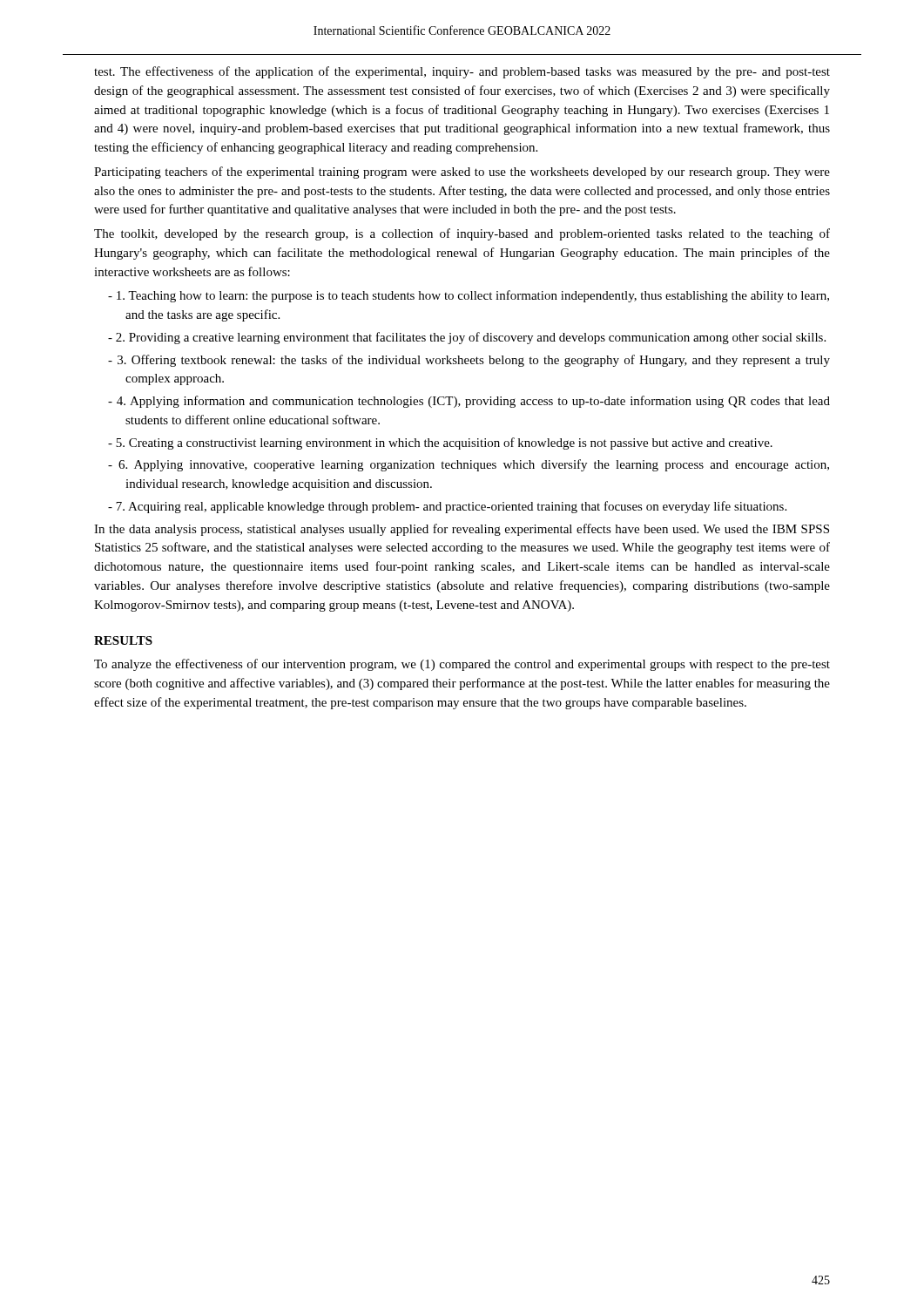The width and height of the screenshot is (924, 1307).
Task: Select the block starting "To analyze the effectiveness"
Action: click(462, 684)
